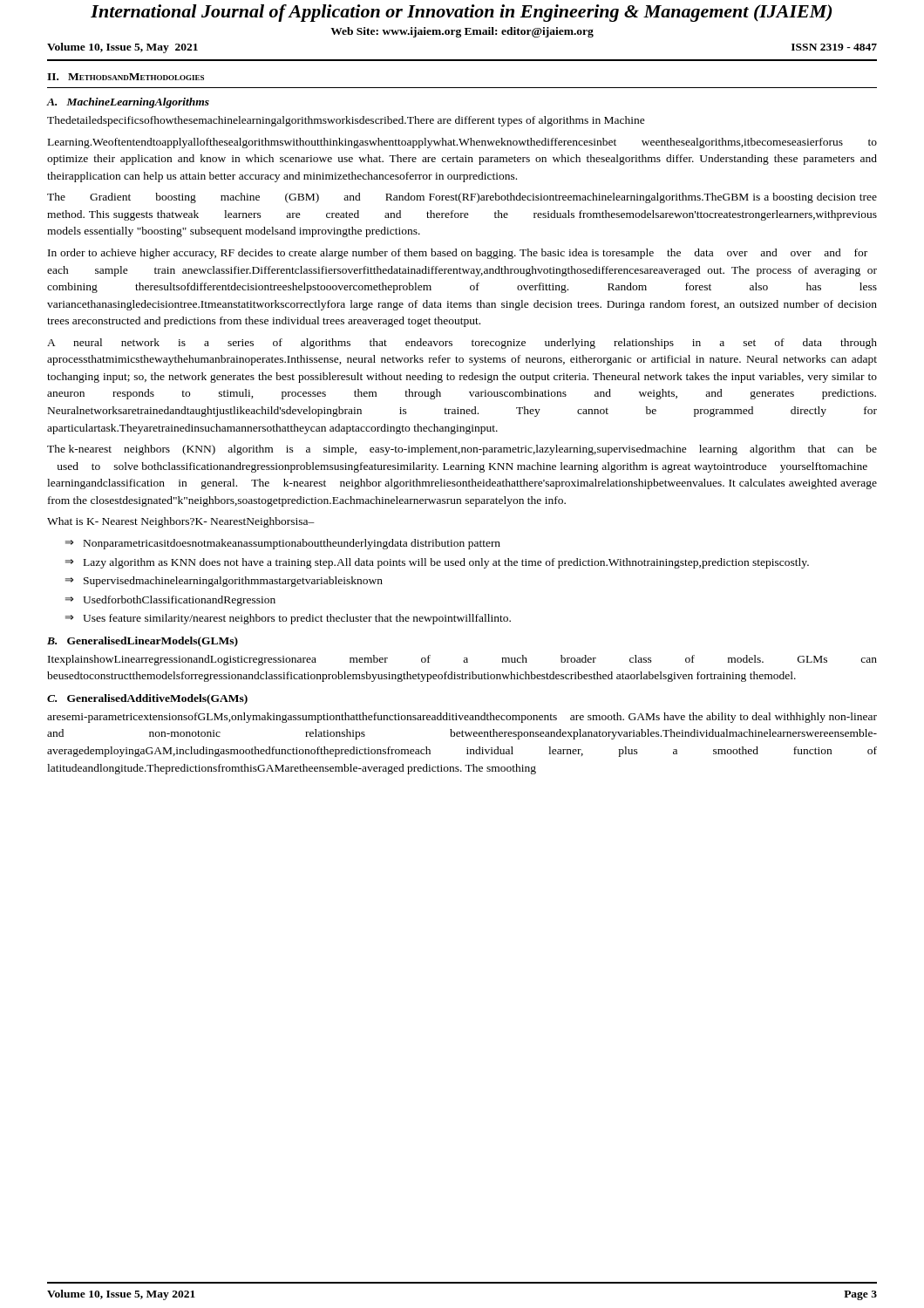Click the passage that begins "The k-nearest neighbors (KNN) algorithm is a simple,"

click(462, 475)
